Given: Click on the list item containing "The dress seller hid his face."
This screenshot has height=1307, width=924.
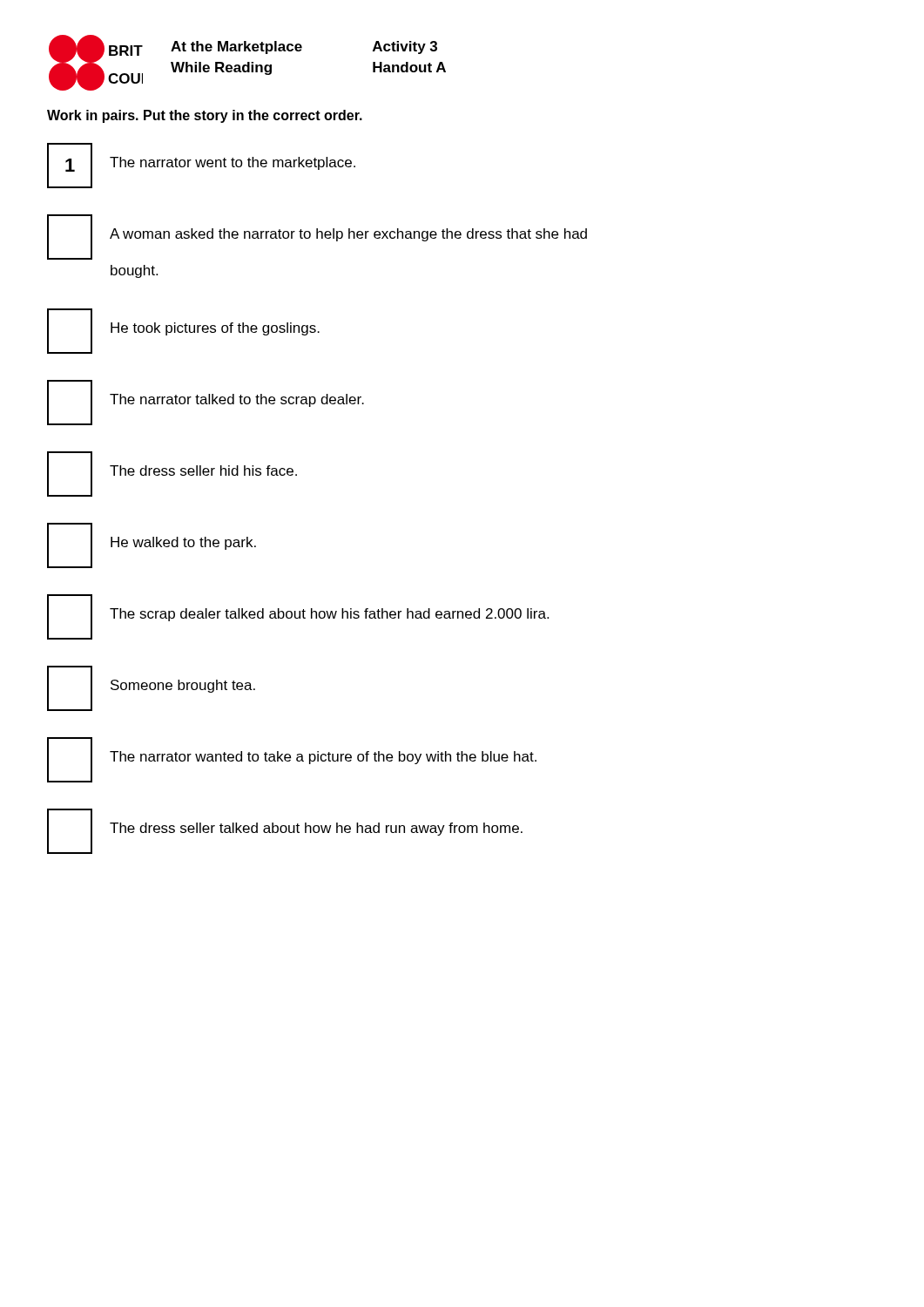Looking at the screenshot, I should (172, 474).
